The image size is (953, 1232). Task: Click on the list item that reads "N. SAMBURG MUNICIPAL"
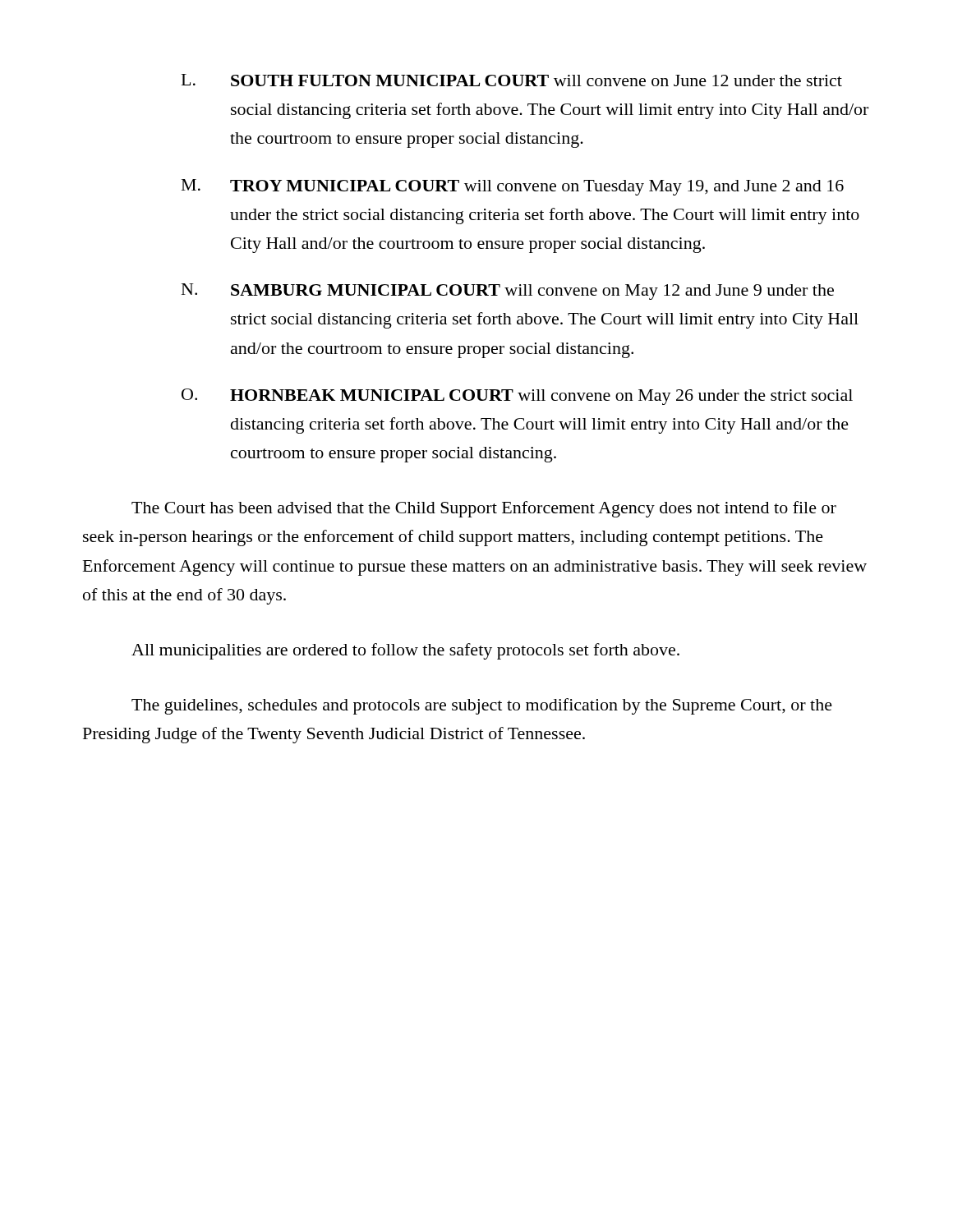[x=526, y=319]
